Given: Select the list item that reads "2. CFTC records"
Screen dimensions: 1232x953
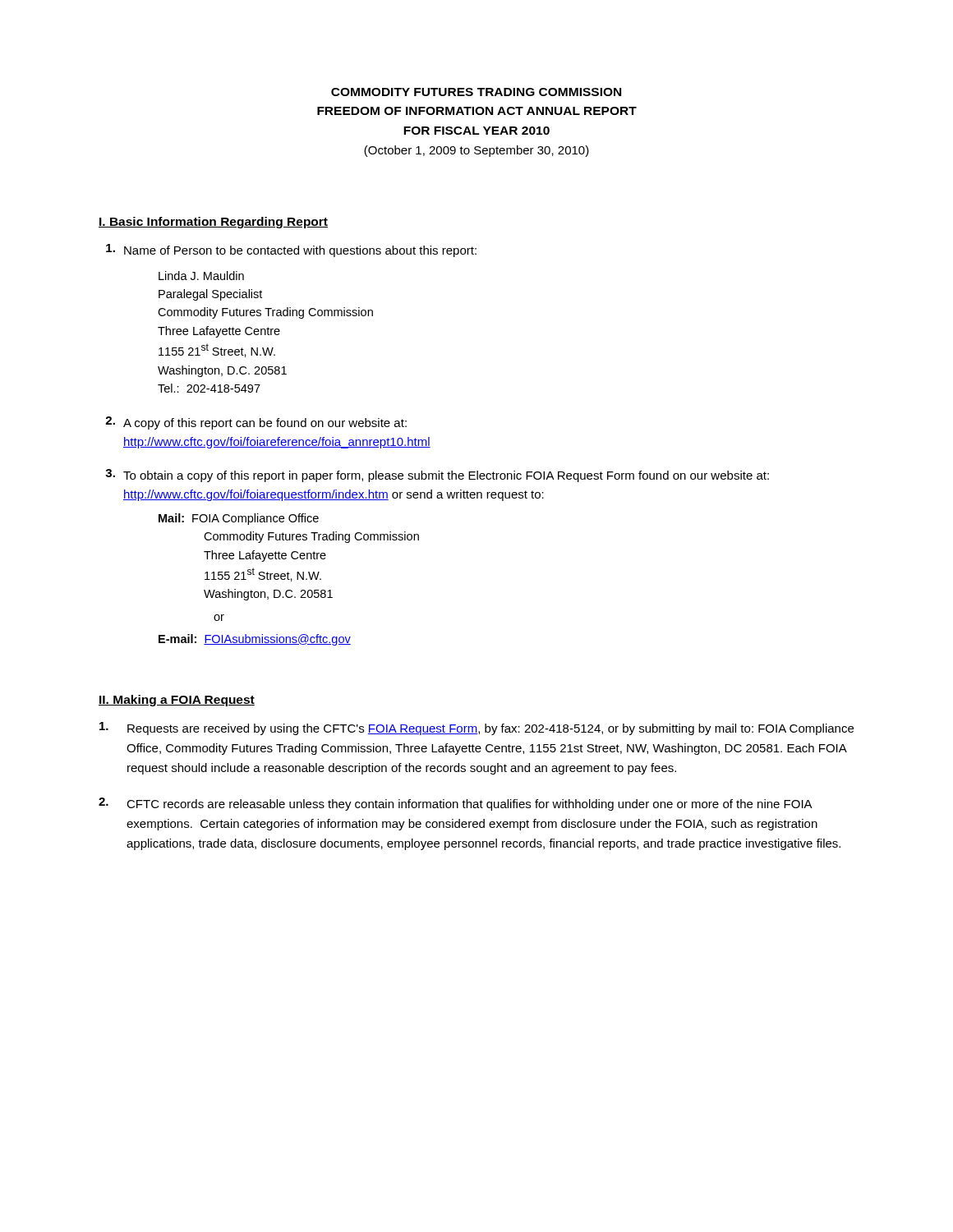Looking at the screenshot, I should (476, 824).
